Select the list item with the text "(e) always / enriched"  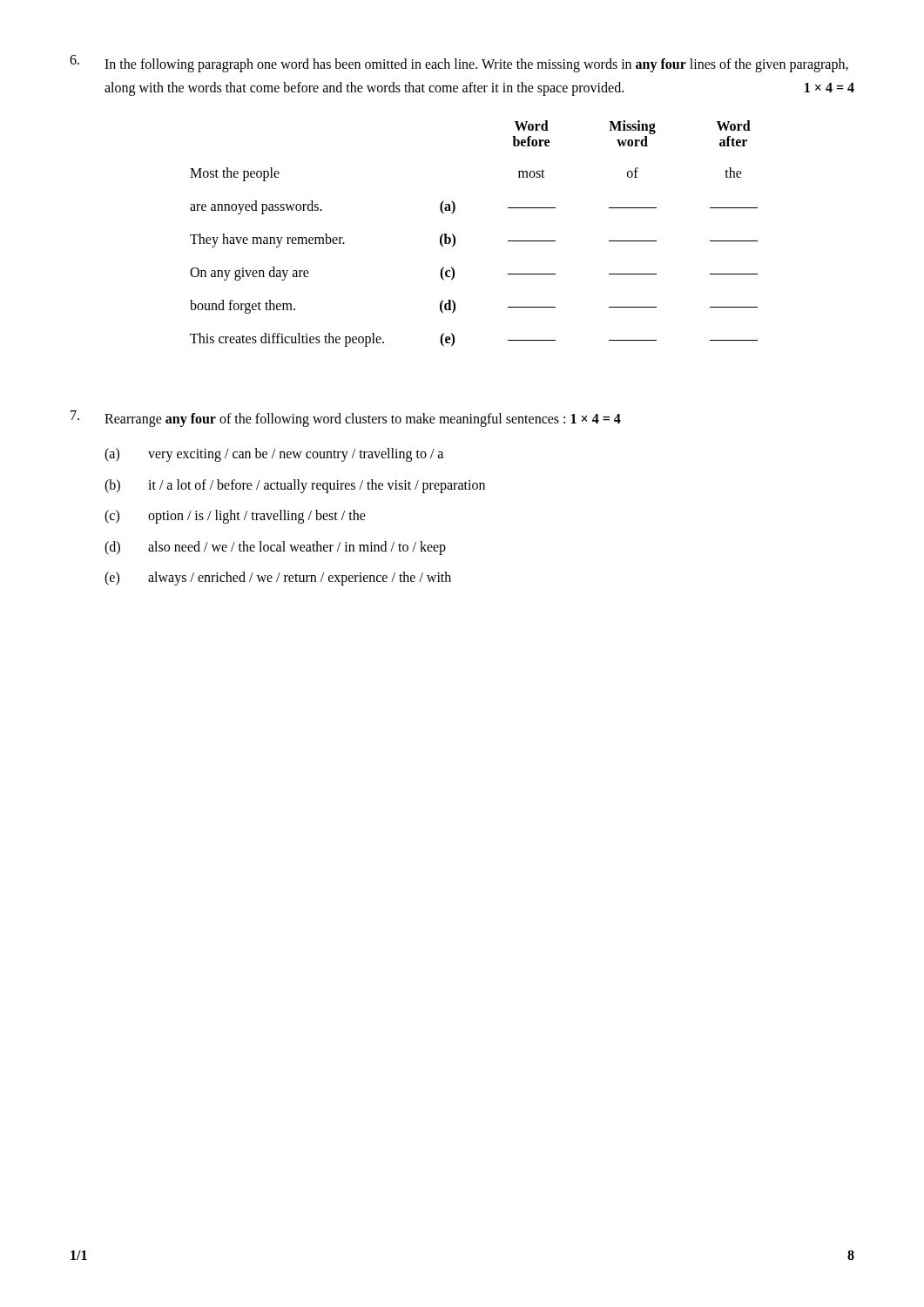278,579
